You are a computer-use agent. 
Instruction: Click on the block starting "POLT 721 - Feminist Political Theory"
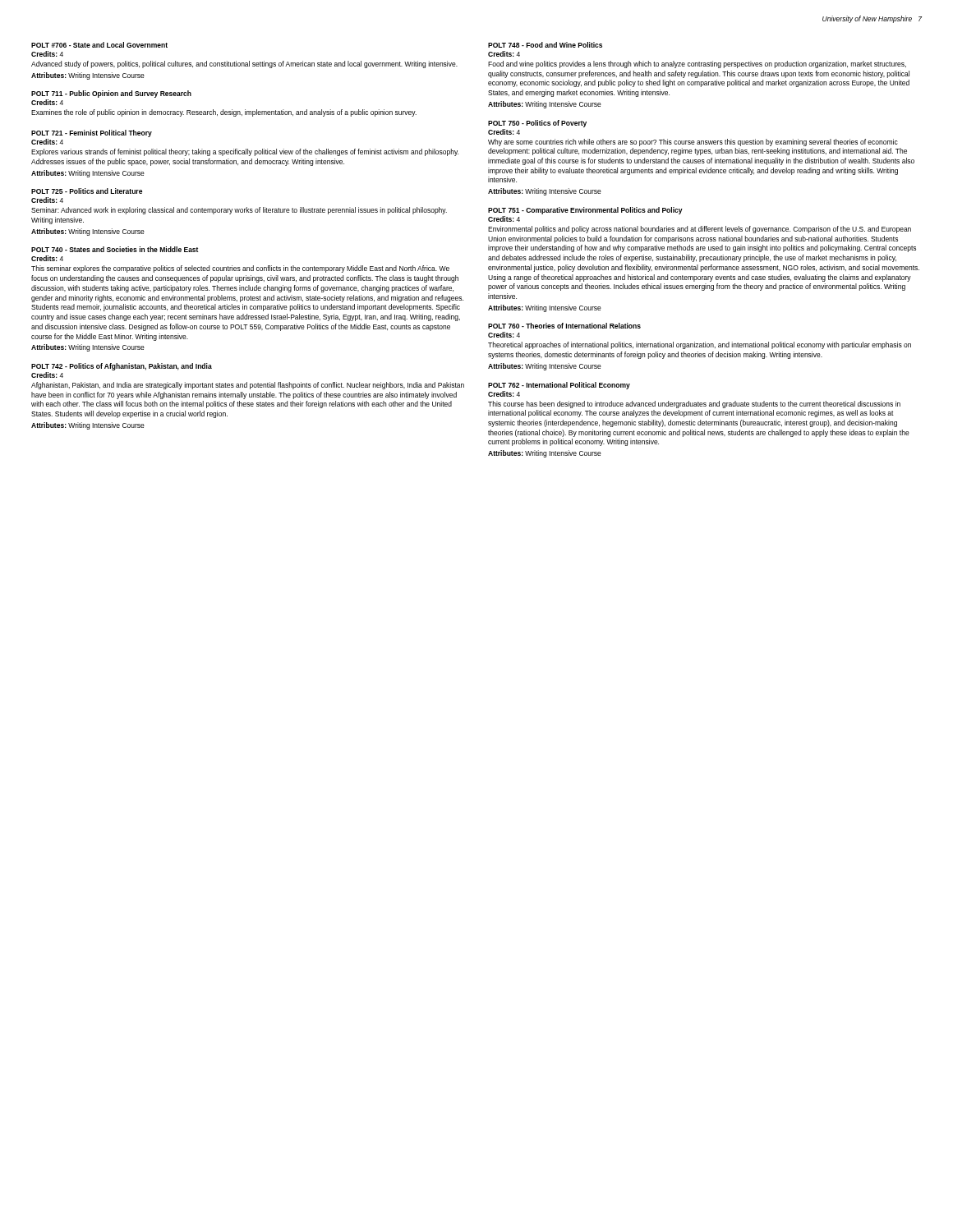point(248,154)
